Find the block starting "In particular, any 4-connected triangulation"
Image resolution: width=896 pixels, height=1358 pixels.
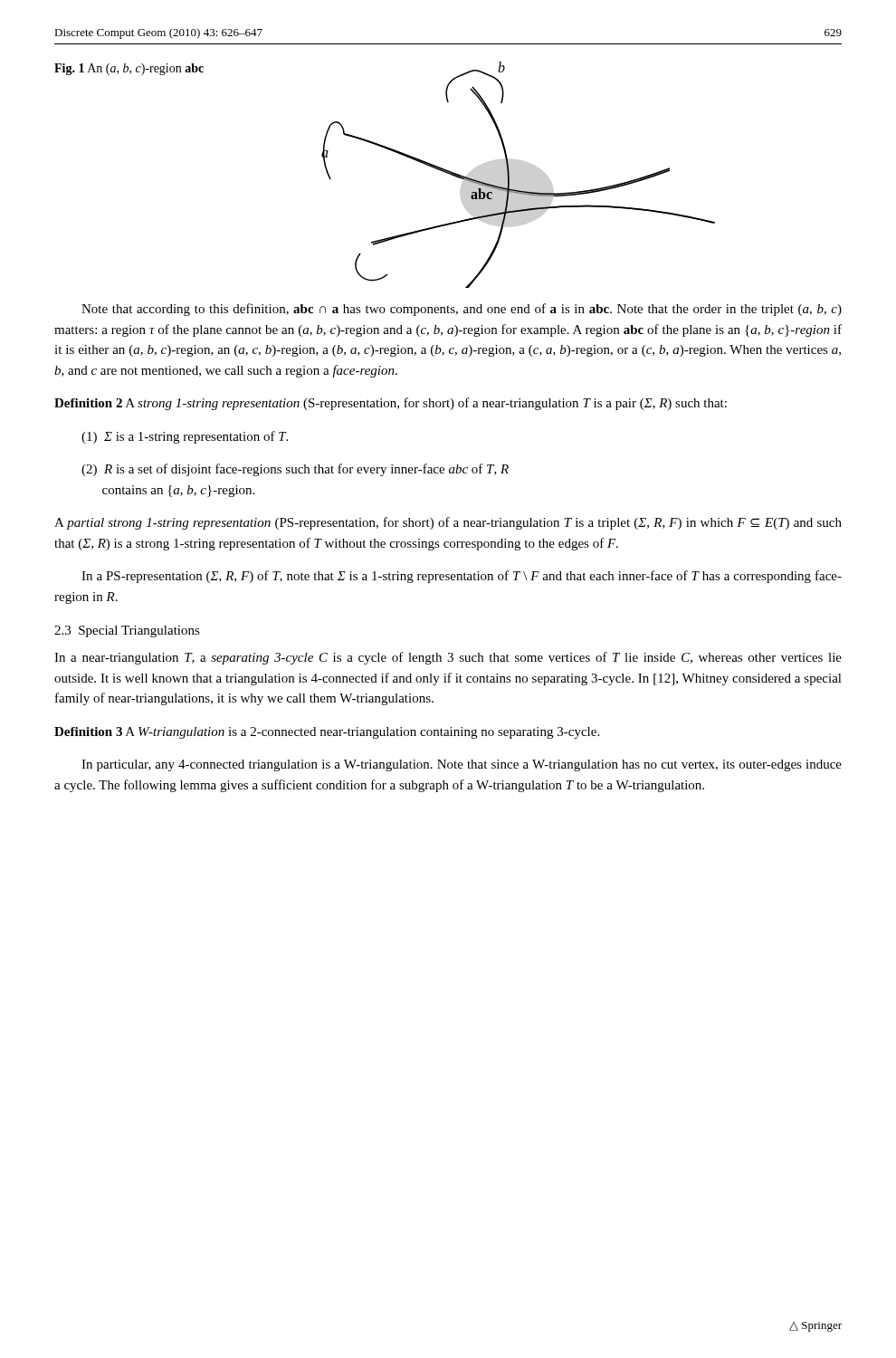coord(448,774)
